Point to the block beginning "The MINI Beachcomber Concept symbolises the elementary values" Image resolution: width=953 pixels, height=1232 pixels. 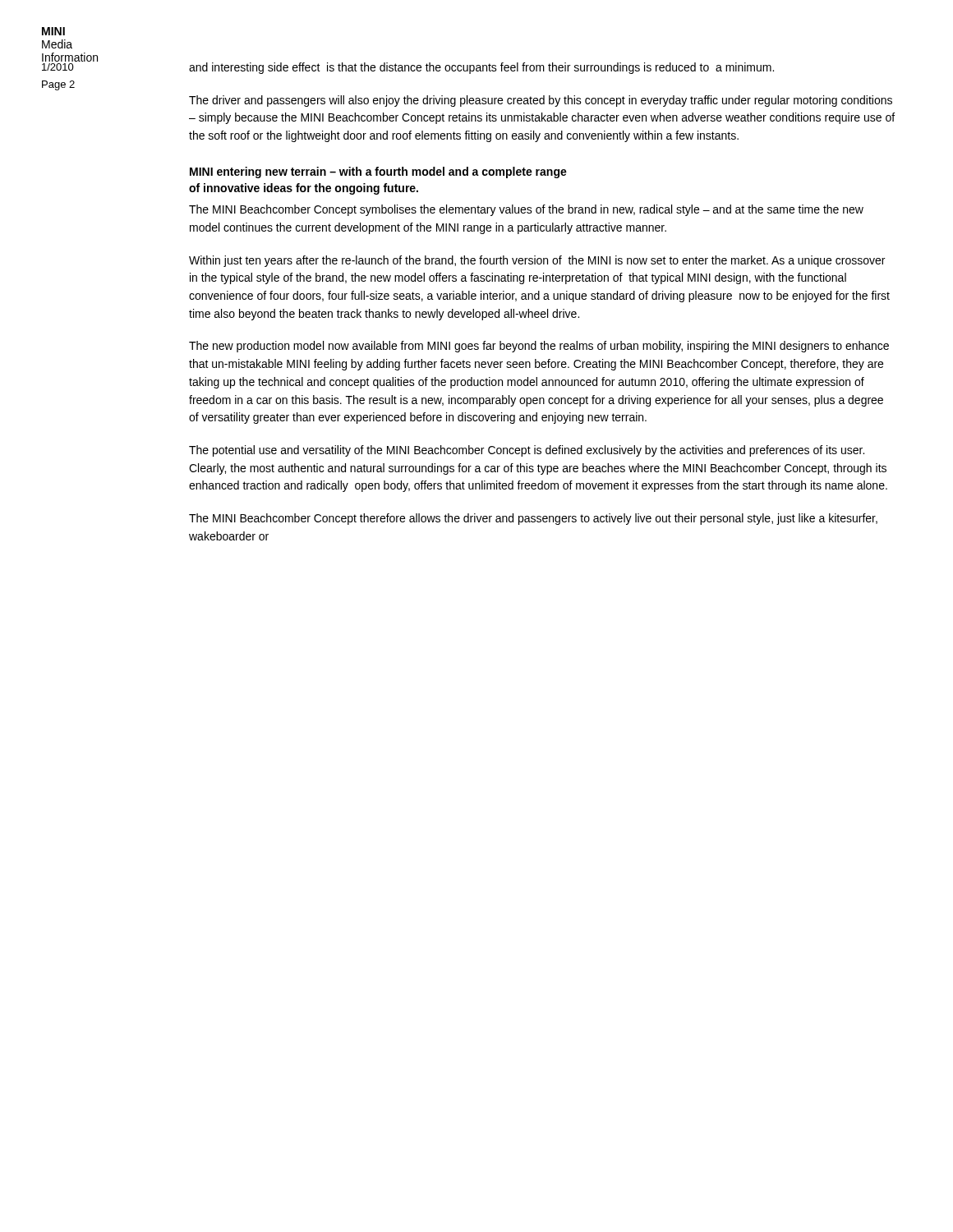526,219
